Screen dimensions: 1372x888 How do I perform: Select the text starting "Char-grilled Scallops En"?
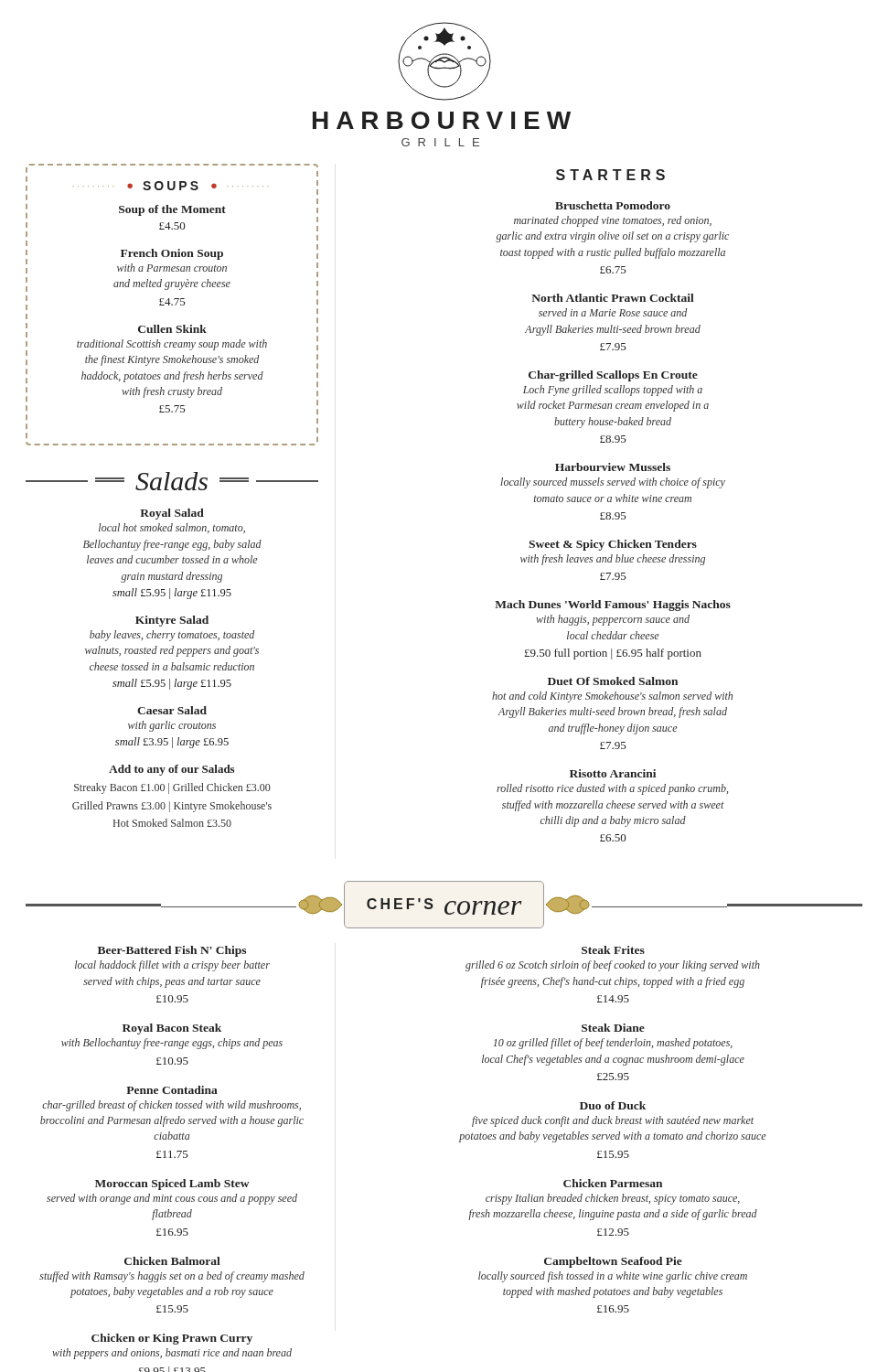[613, 407]
